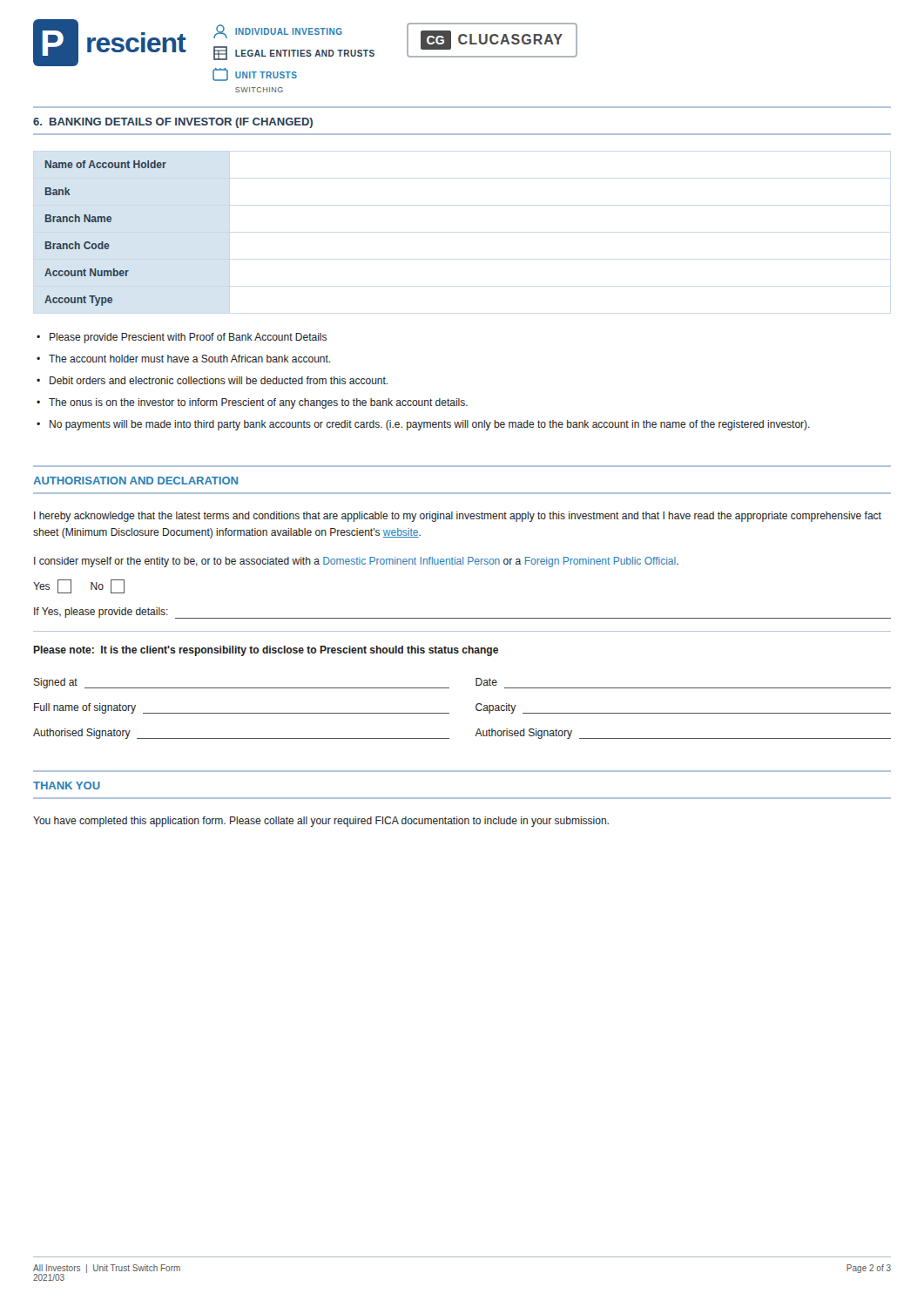Point to the block starting "I hereby acknowledge that the"
The height and width of the screenshot is (1307, 924).
click(x=457, y=524)
